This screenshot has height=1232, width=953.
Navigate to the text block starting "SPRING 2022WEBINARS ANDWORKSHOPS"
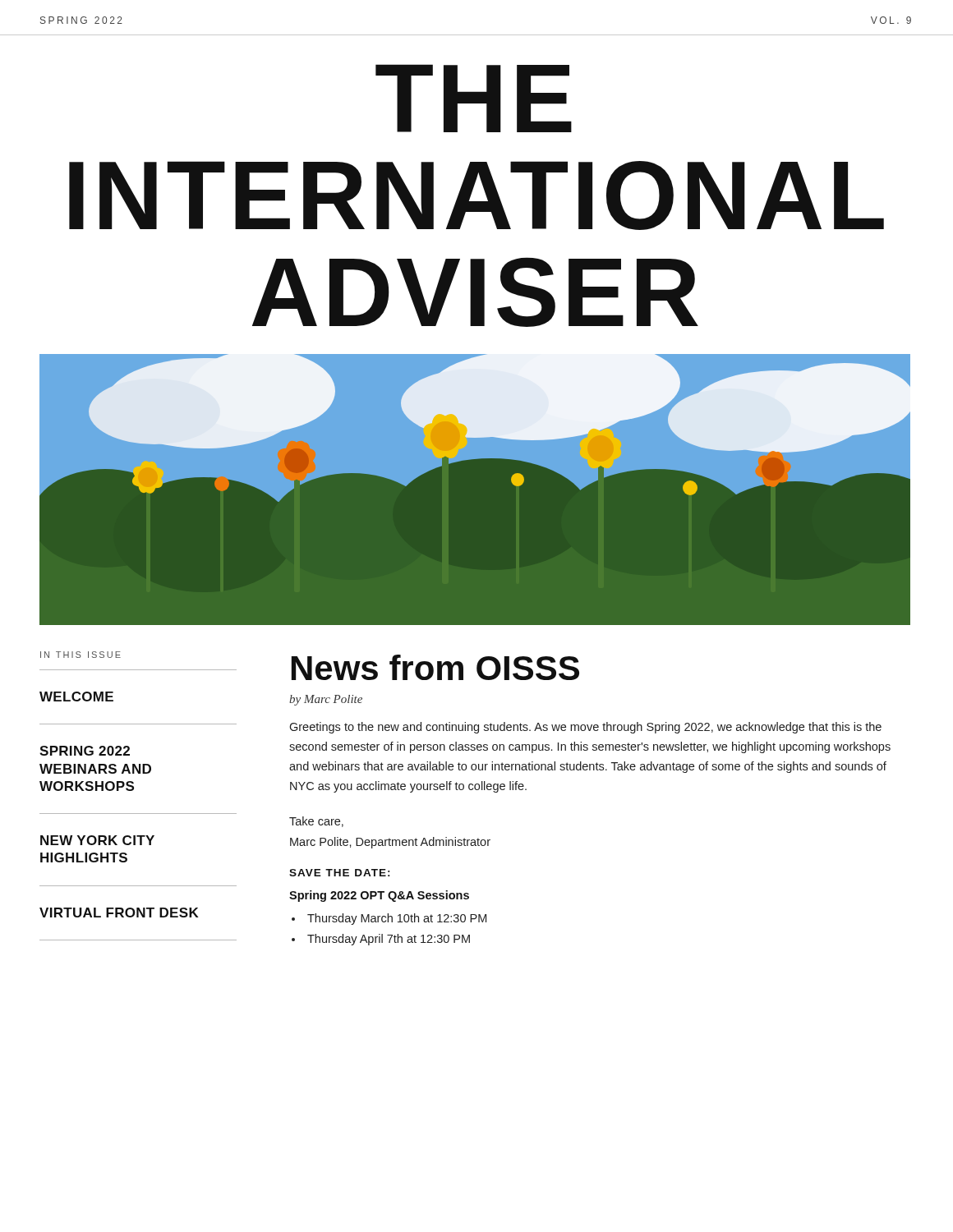96,769
